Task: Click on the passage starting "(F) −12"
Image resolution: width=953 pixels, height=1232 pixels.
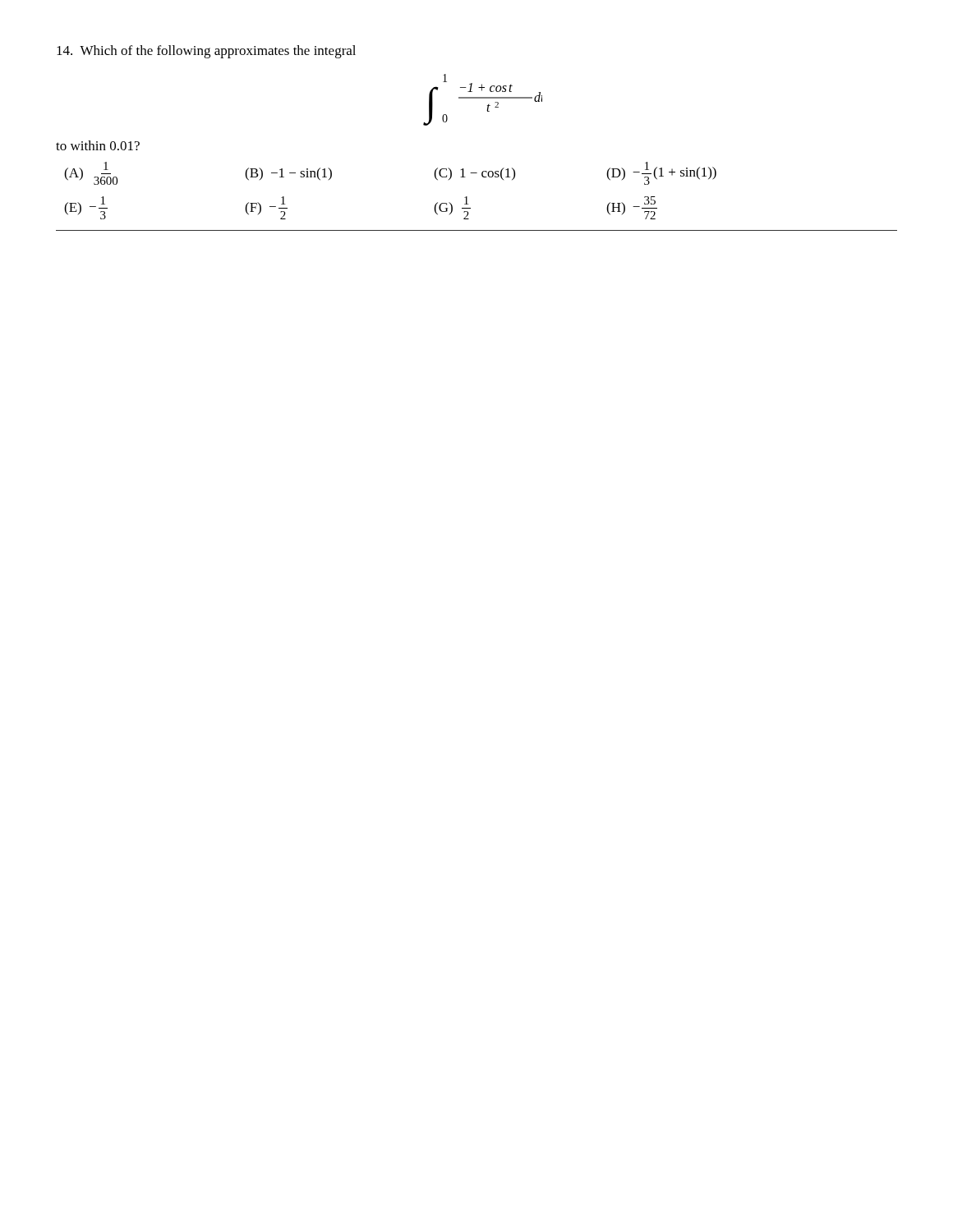Action: tap(267, 208)
